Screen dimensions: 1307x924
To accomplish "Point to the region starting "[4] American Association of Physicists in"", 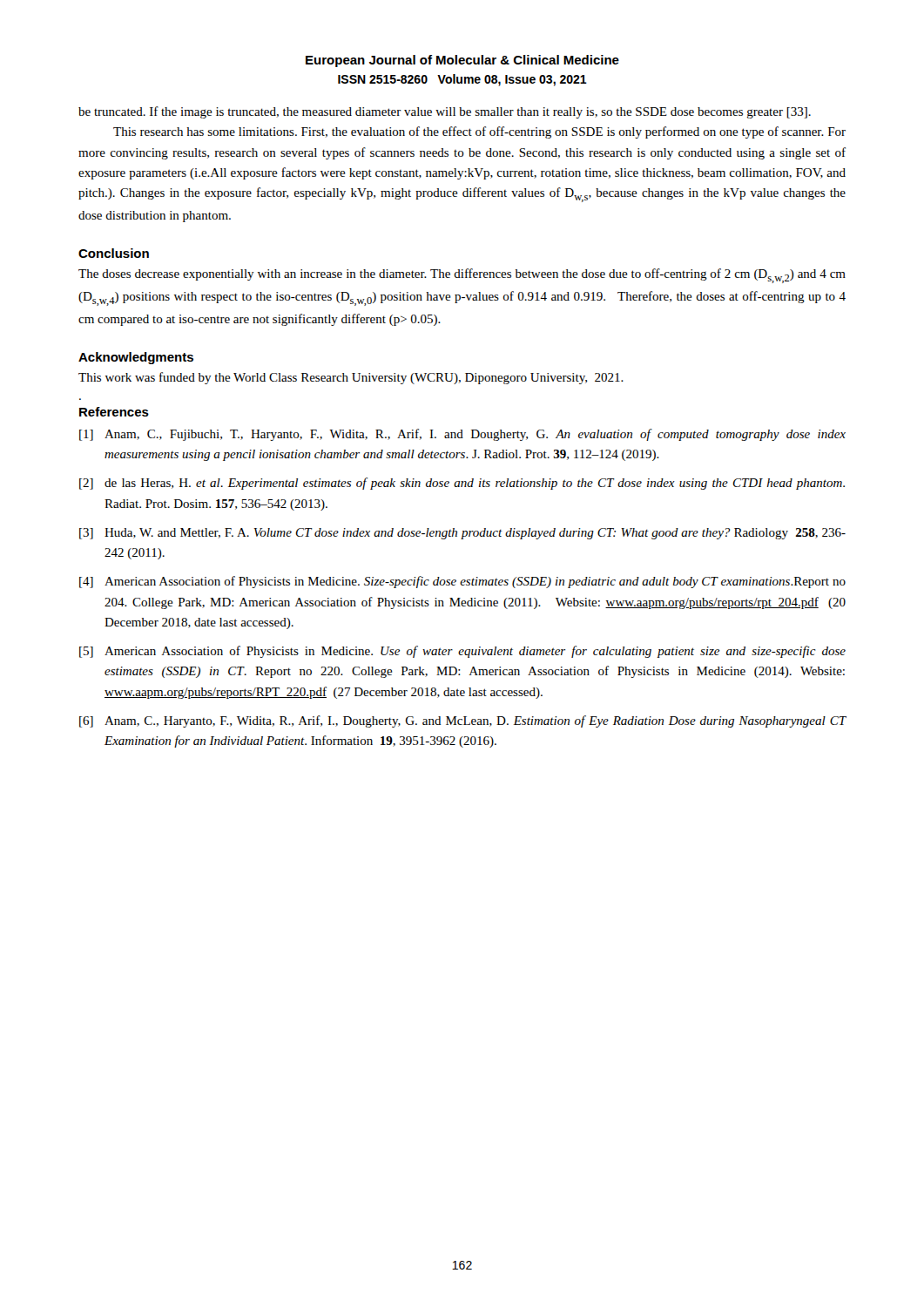I will [462, 602].
